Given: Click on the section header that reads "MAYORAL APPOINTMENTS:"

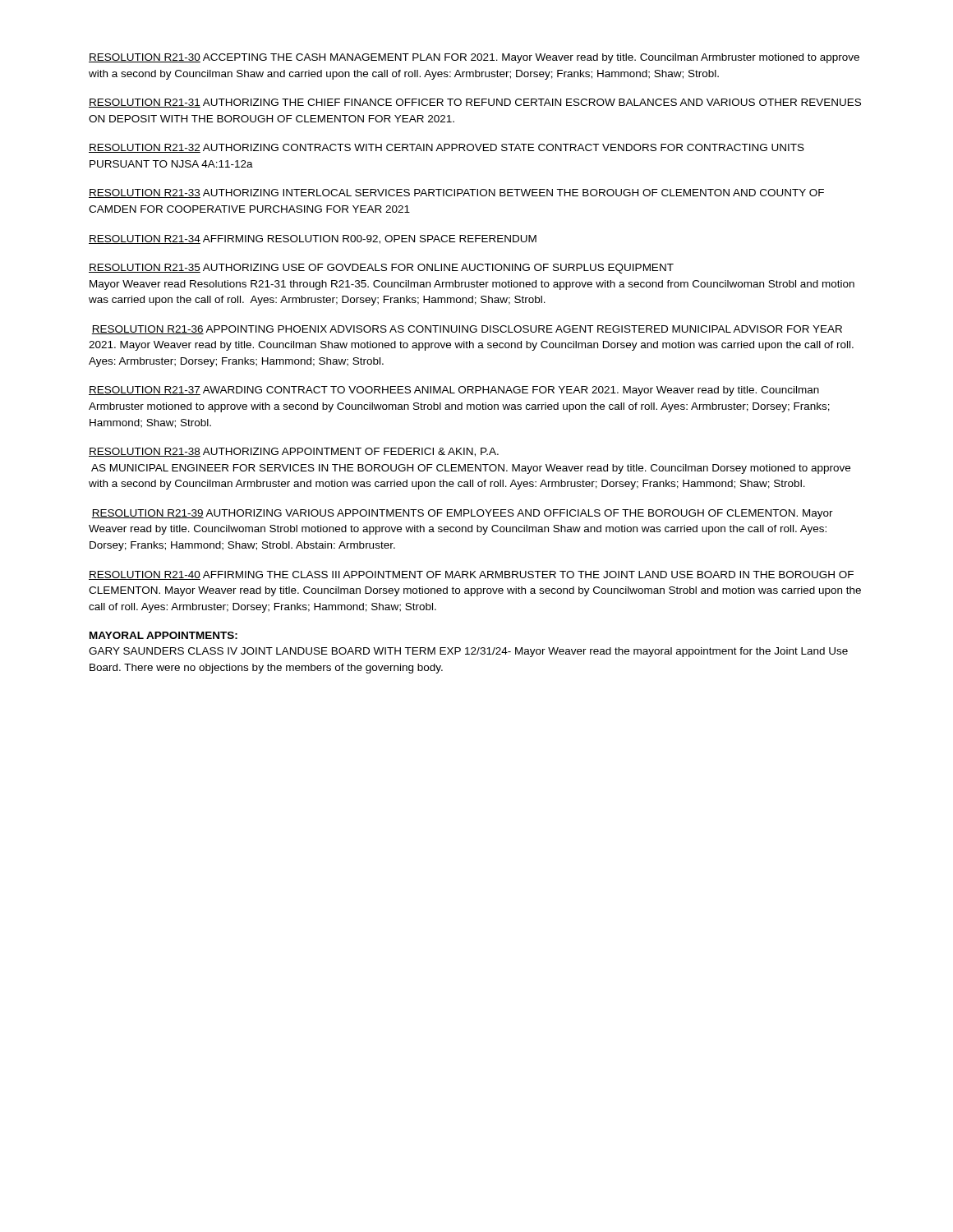Looking at the screenshot, I should 163,635.
